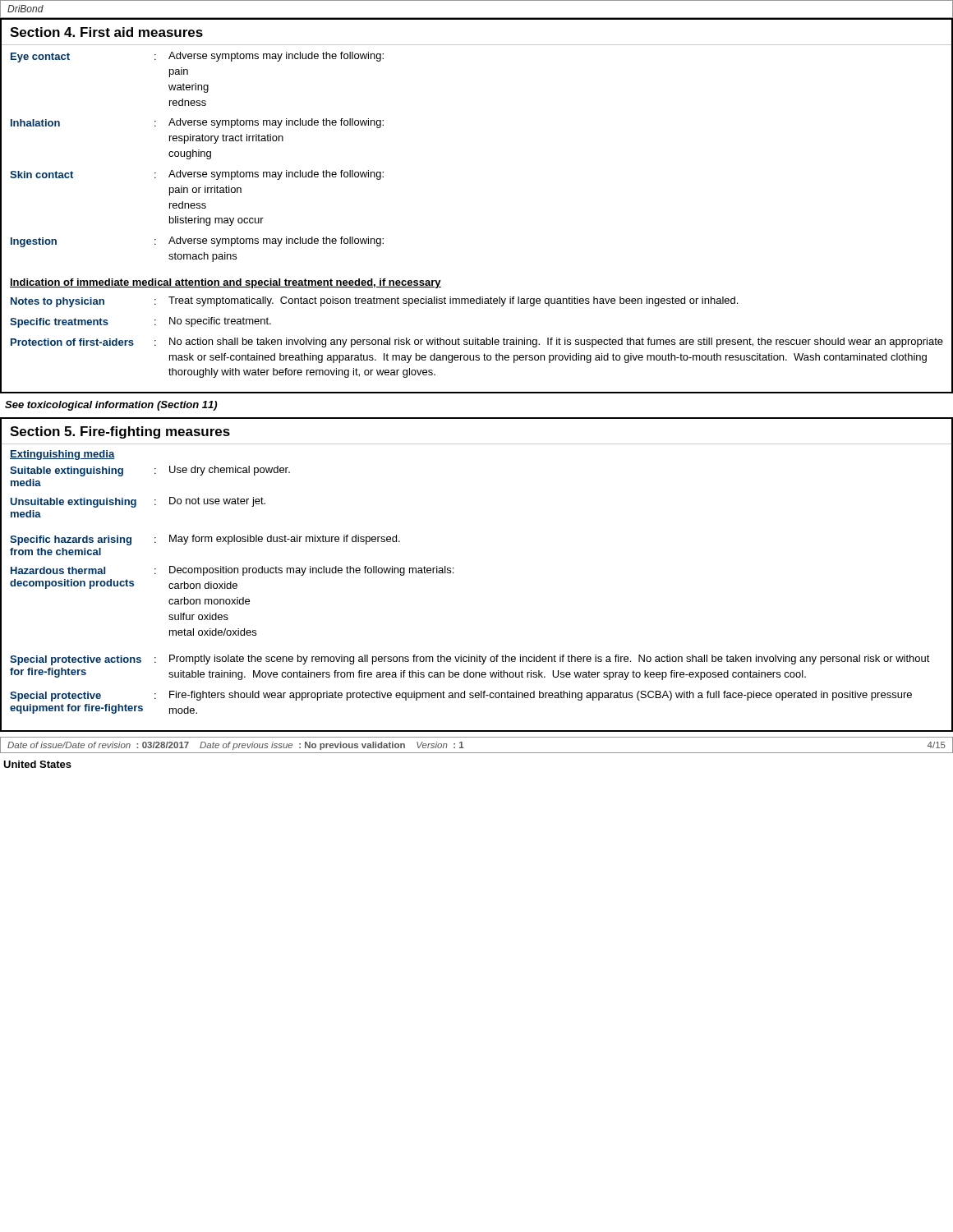The height and width of the screenshot is (1232, 953).
Task: Click where it says "Section 4. First aid measures"
Action: (106, 32)
